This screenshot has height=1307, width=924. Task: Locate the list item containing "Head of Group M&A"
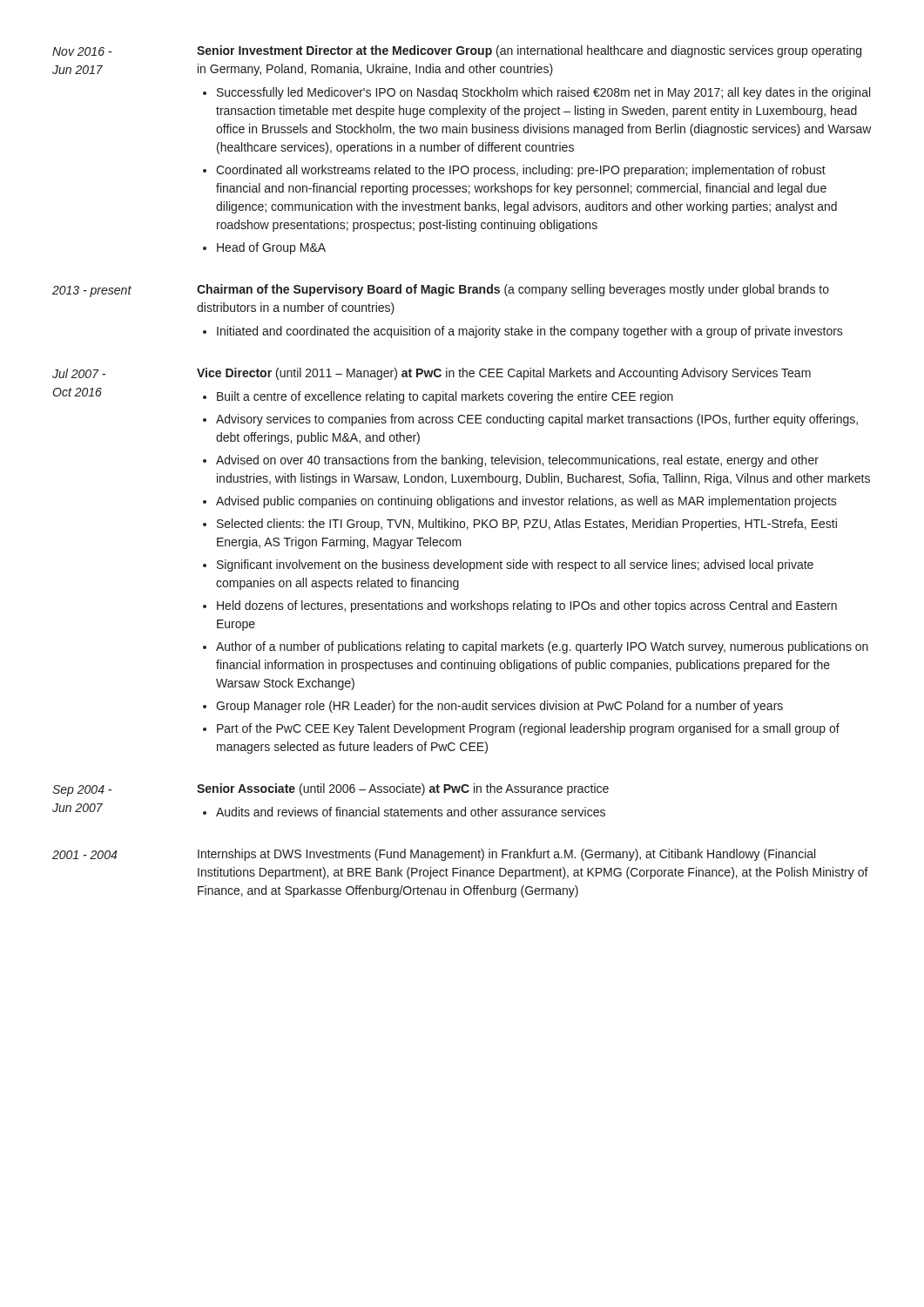pyautogui.click(x=271, y=247)
